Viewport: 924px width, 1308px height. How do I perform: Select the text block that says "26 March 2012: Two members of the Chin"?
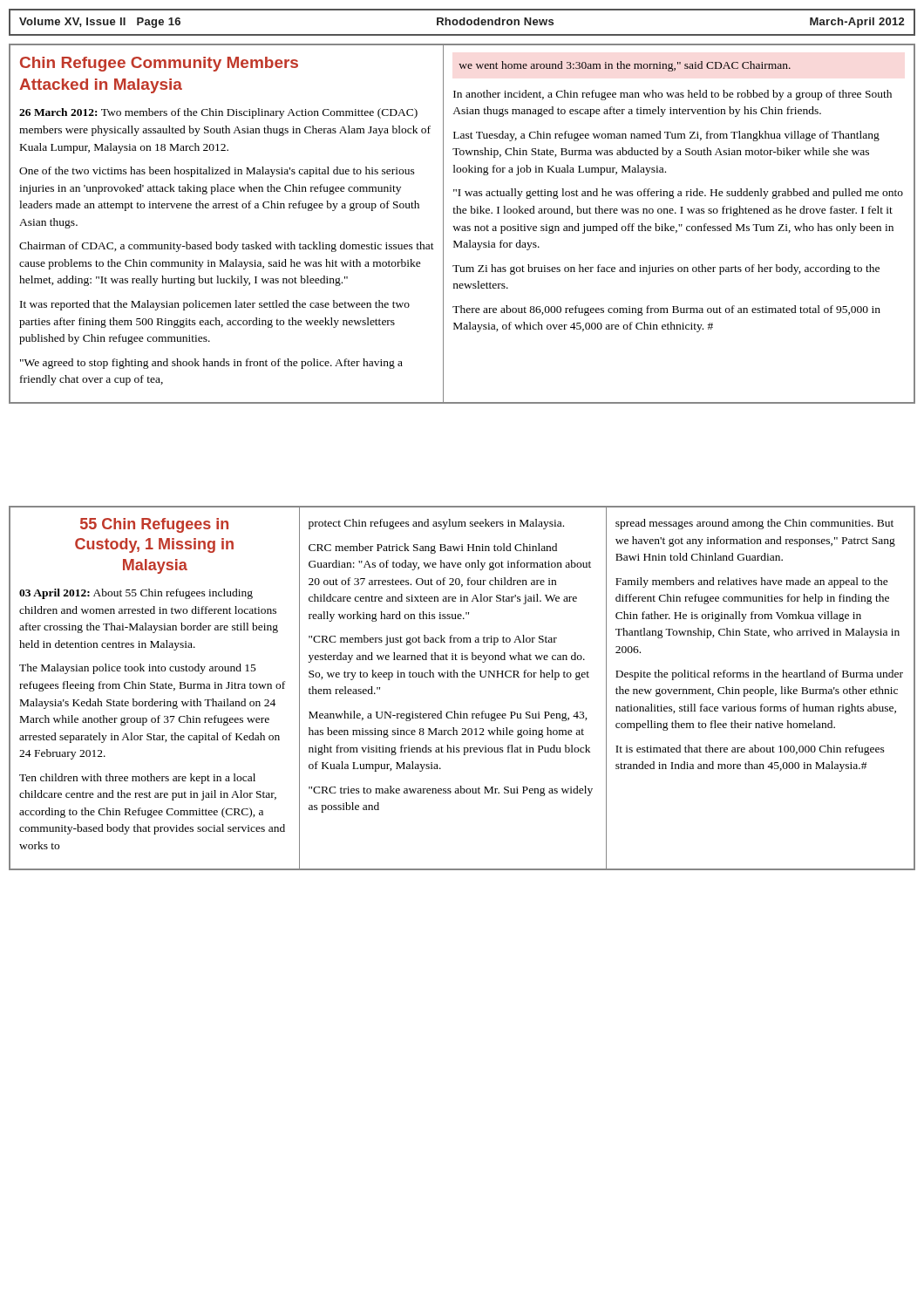tap(227, 246)
